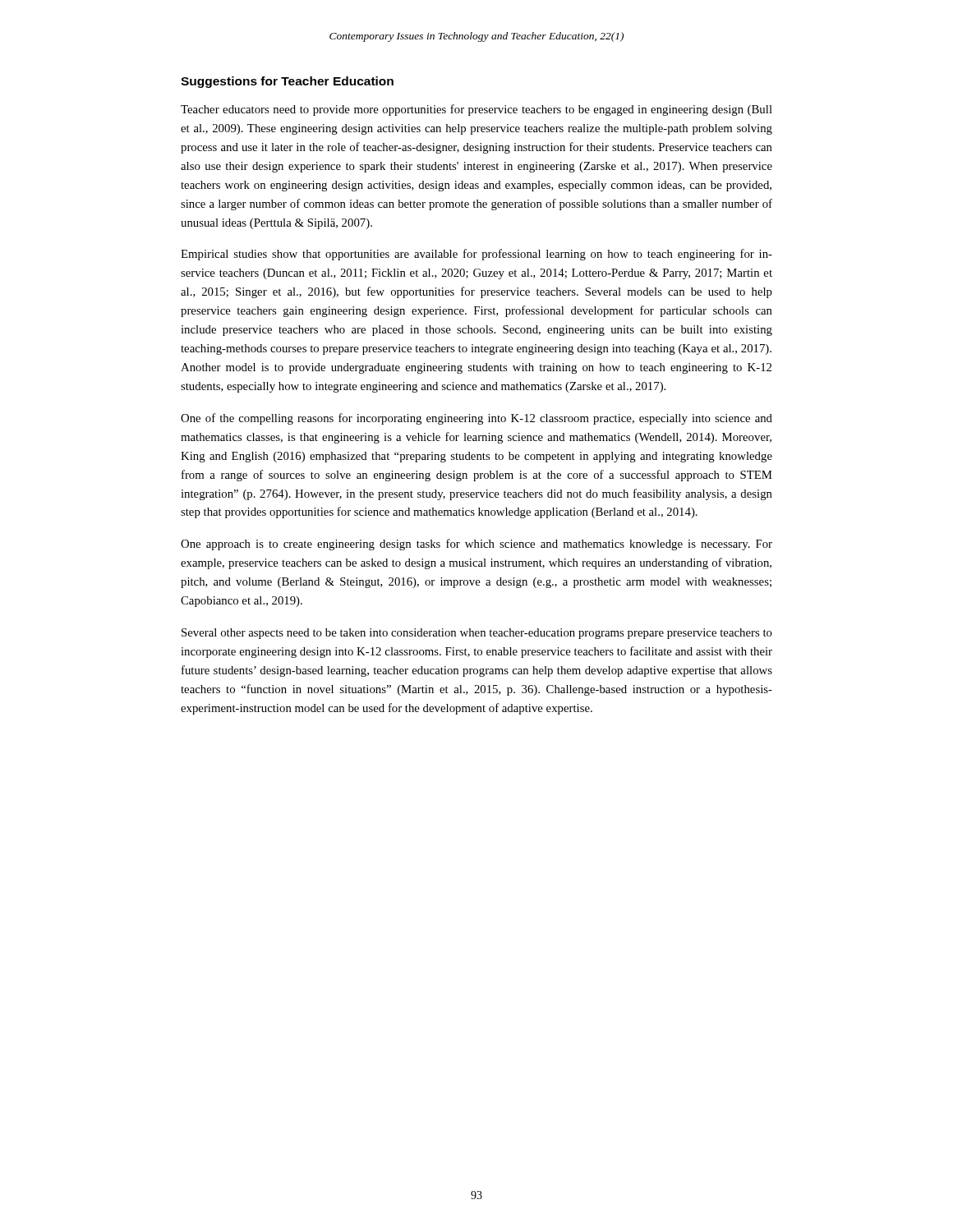This screenshot has width=953, height=1232.
Task: Select the text block starting "Several other aspects need to be taken into"
Action: pos(476,670)
